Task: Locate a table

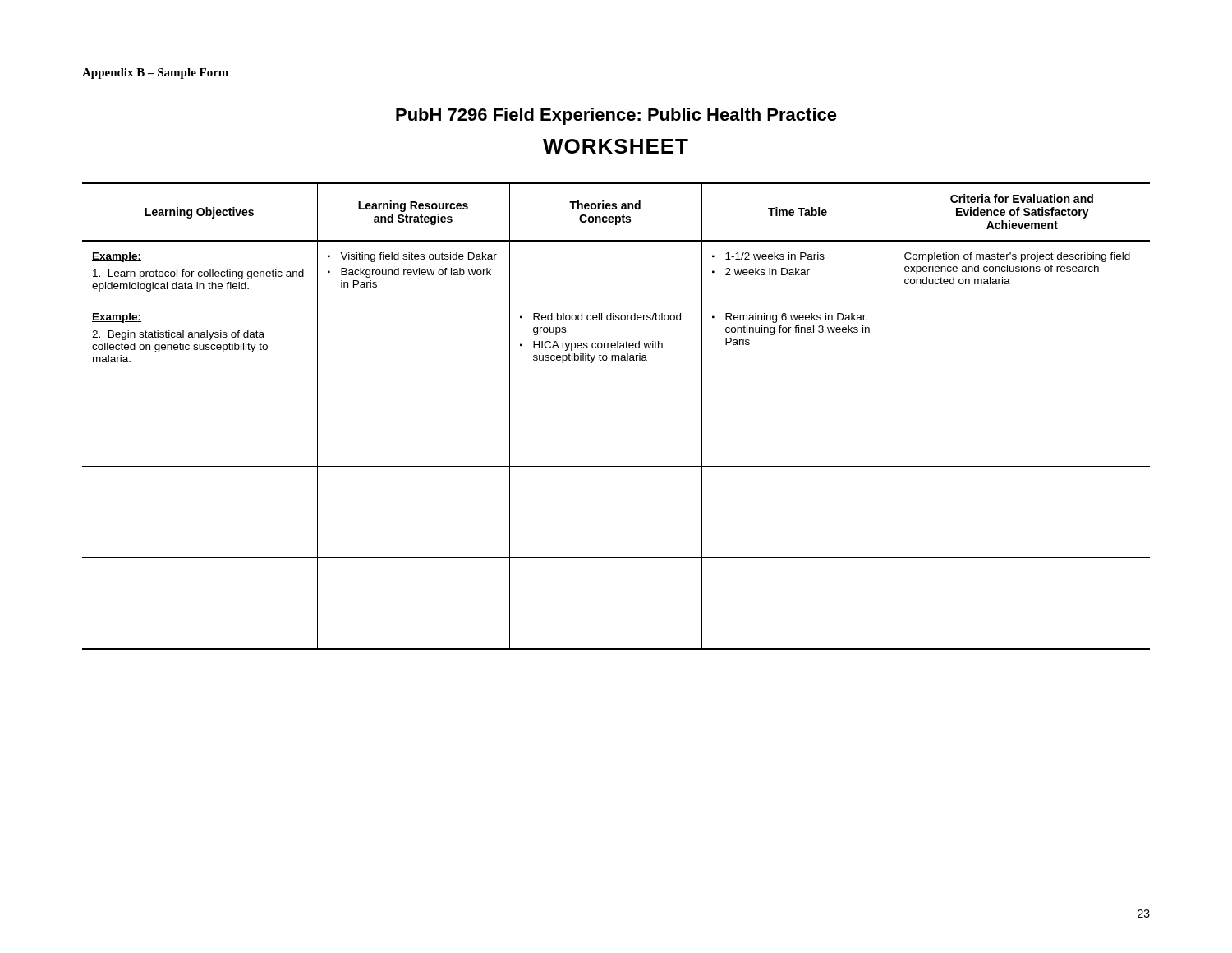Action: (616, 416)
